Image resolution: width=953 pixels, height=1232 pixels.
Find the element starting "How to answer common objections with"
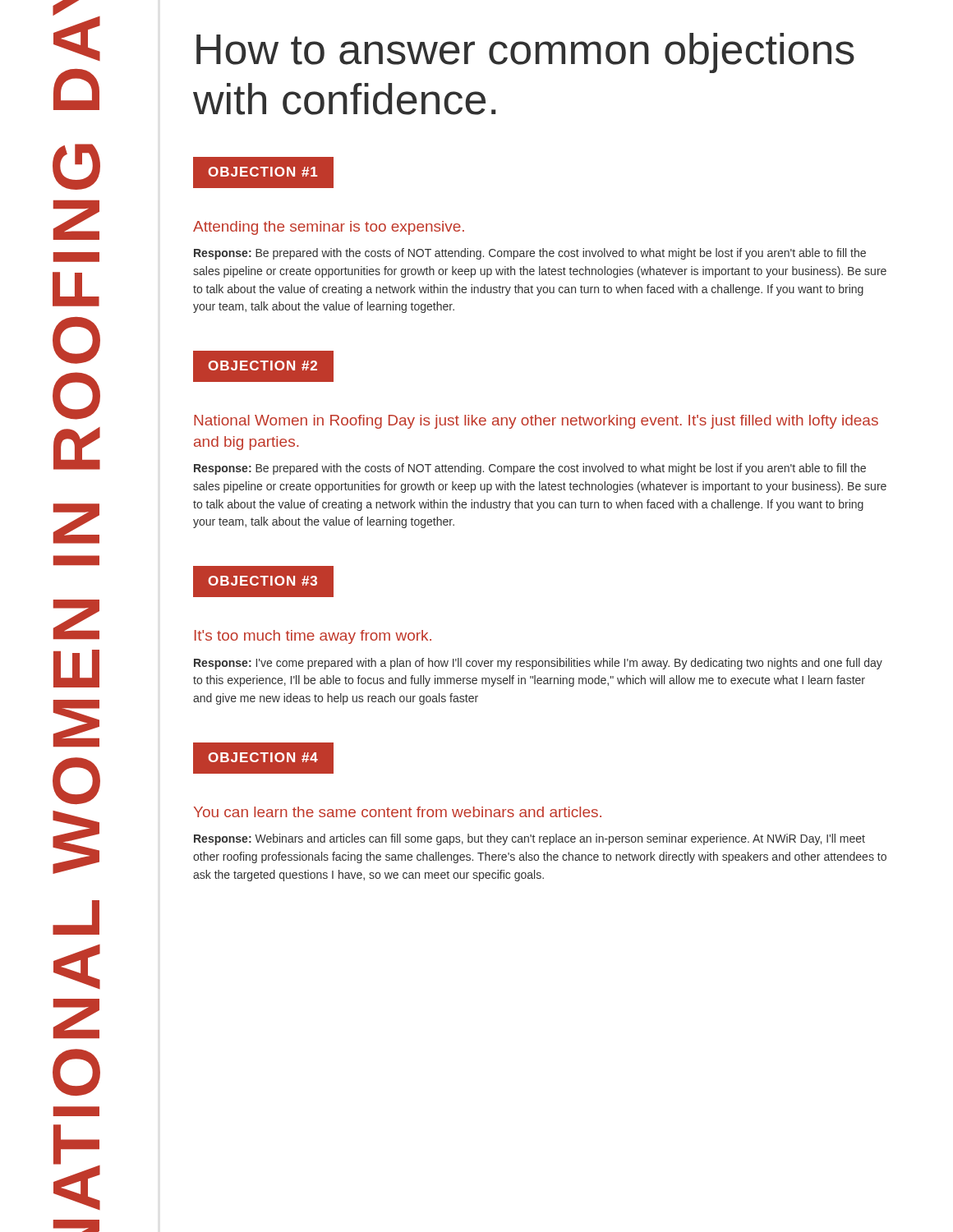524,74
